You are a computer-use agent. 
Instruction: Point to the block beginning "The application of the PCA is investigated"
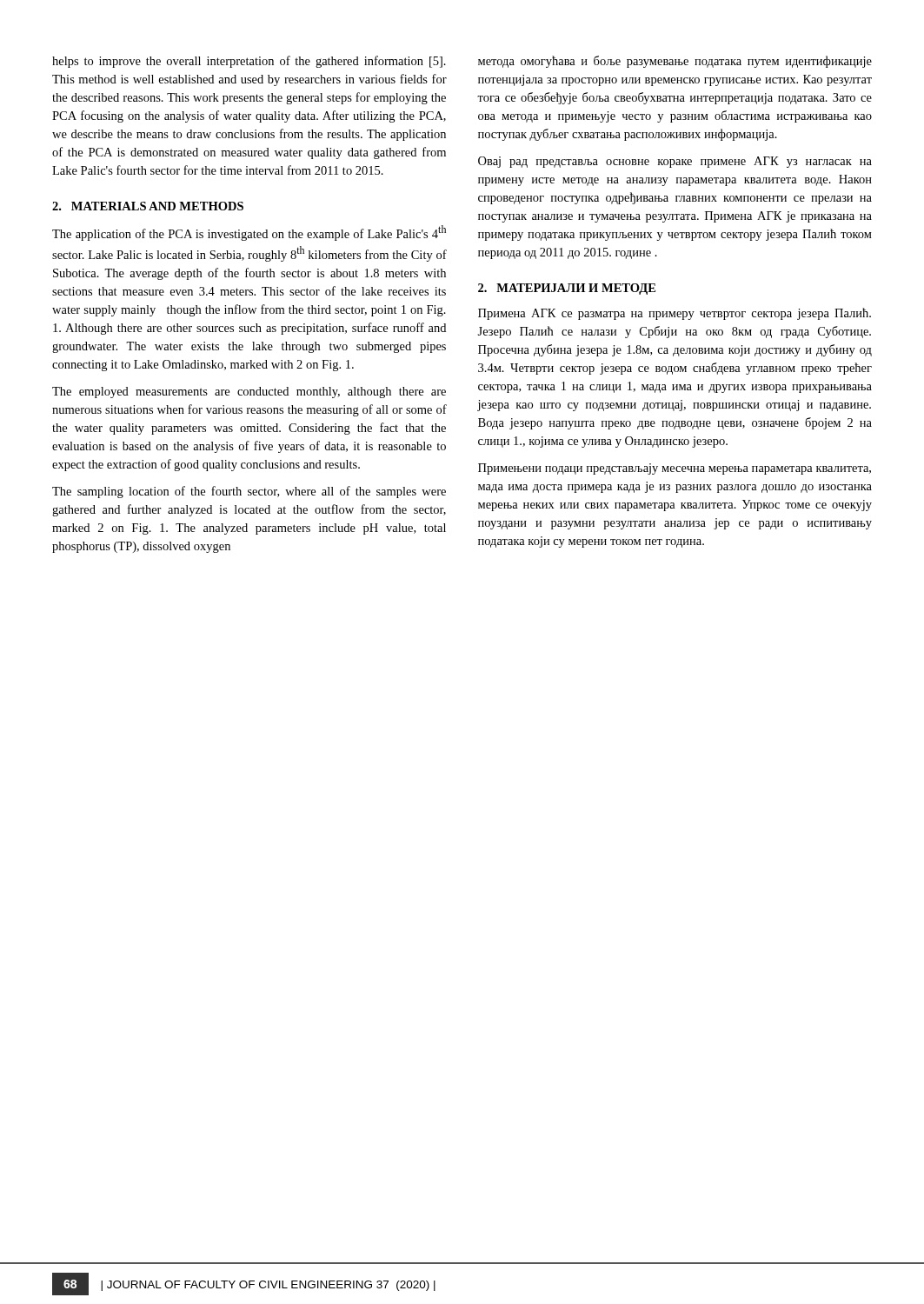click(249, 389)
